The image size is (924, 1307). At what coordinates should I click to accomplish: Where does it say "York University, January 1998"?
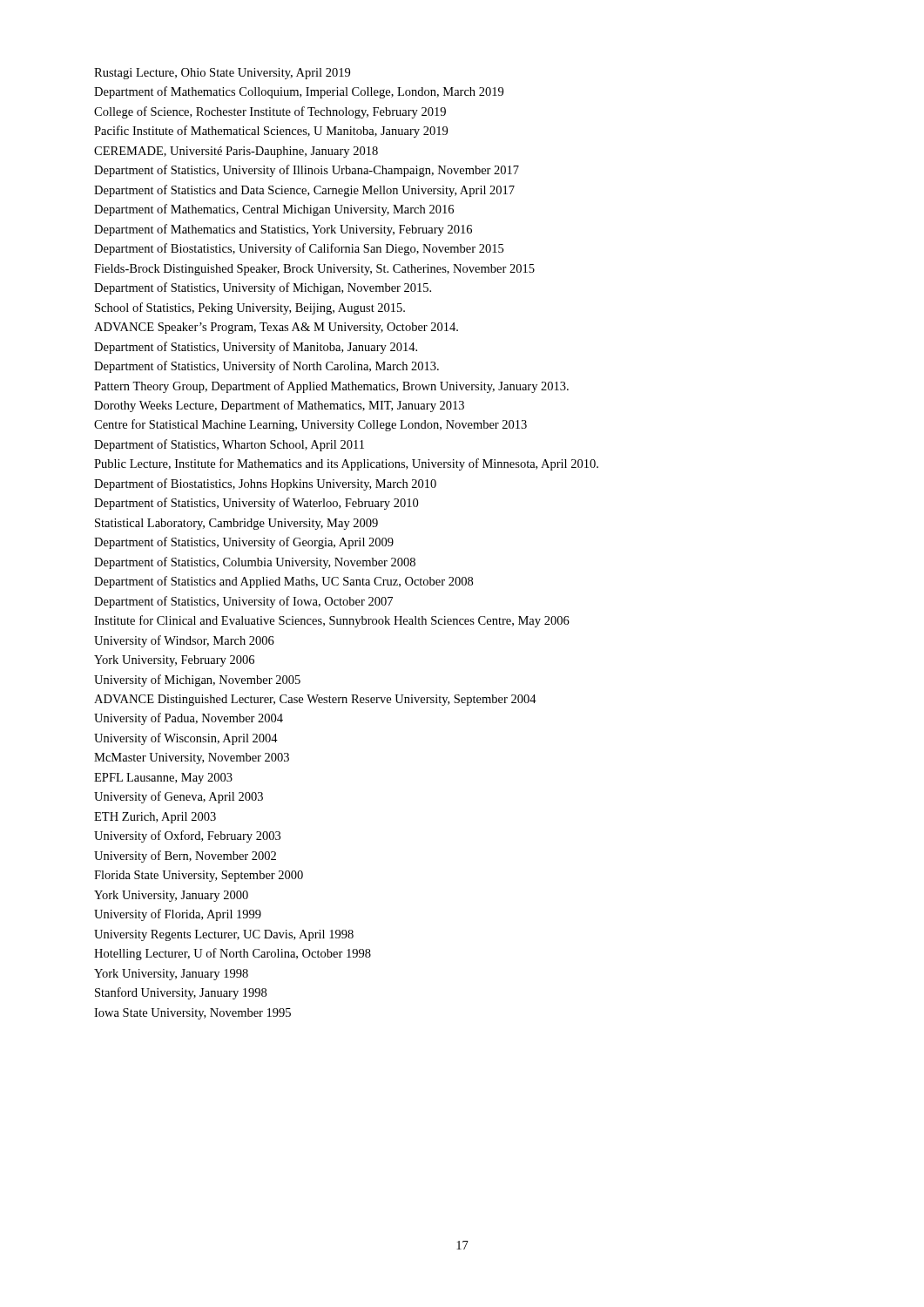pos(171,975)
